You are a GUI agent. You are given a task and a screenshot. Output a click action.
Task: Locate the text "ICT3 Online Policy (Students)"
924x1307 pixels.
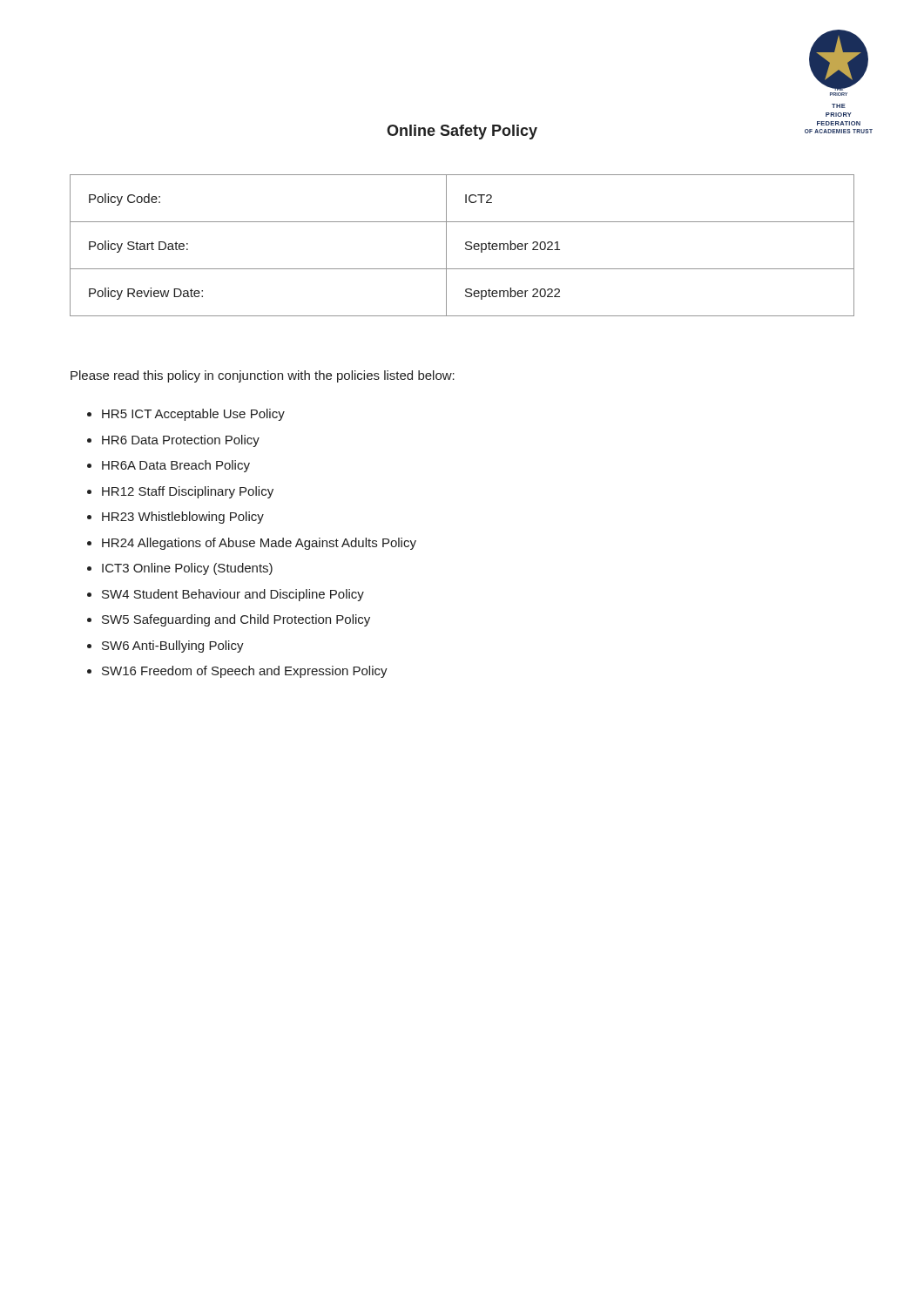187,568
